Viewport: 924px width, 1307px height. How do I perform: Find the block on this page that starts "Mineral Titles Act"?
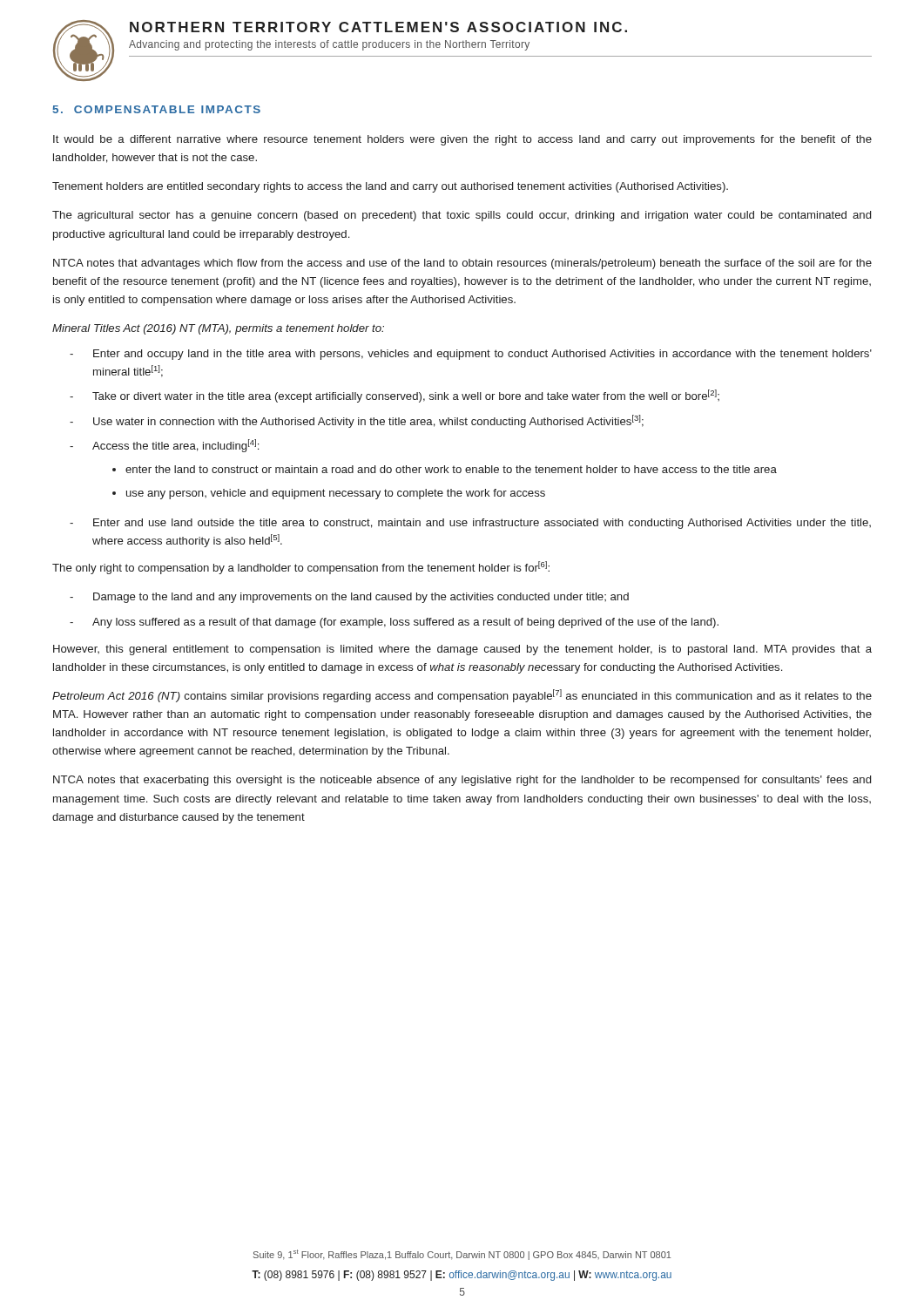(218, 328)
